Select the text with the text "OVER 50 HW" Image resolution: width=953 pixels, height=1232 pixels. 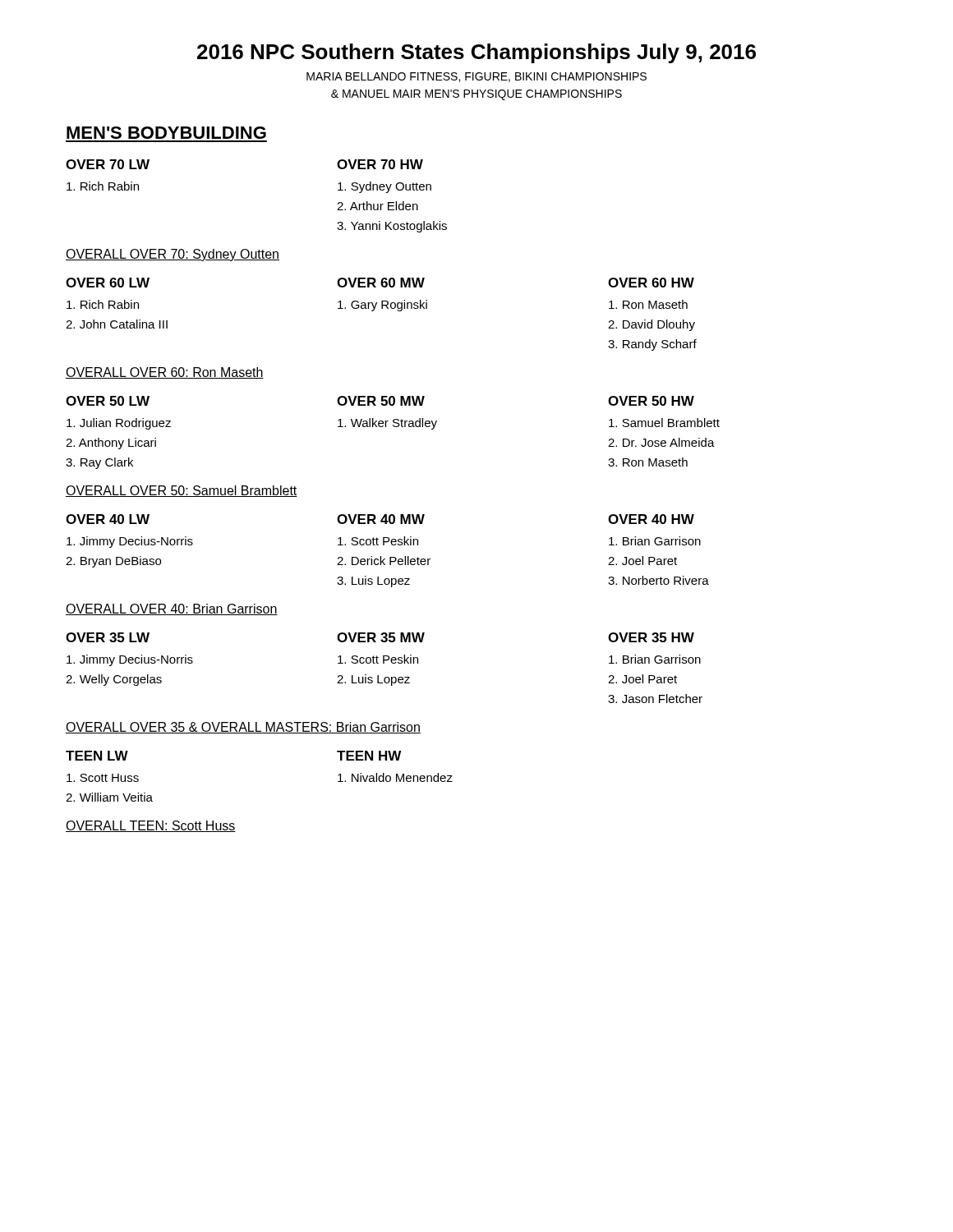[651, 401]
